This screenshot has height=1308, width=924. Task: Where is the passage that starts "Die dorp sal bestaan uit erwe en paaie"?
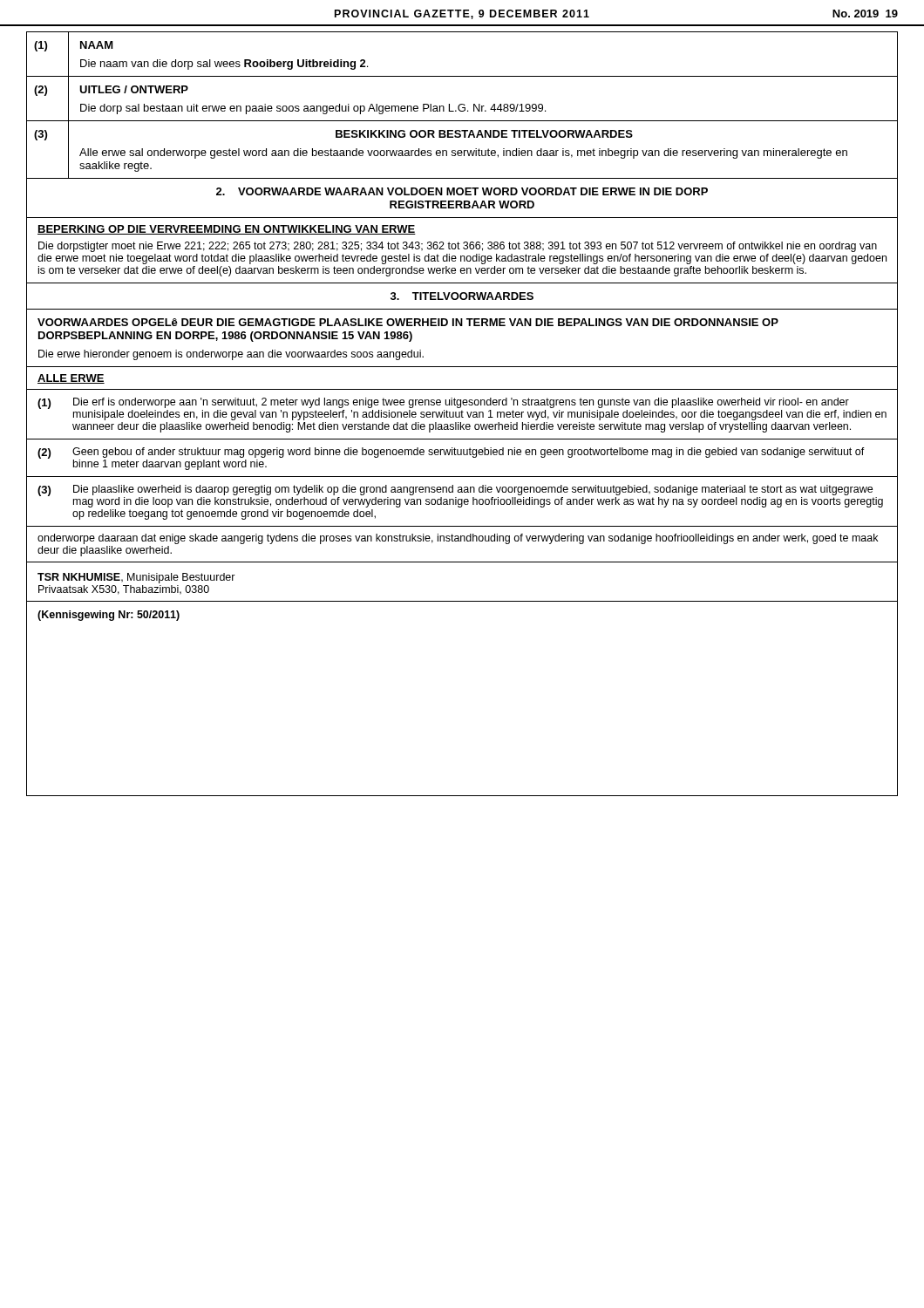point(313,108)
